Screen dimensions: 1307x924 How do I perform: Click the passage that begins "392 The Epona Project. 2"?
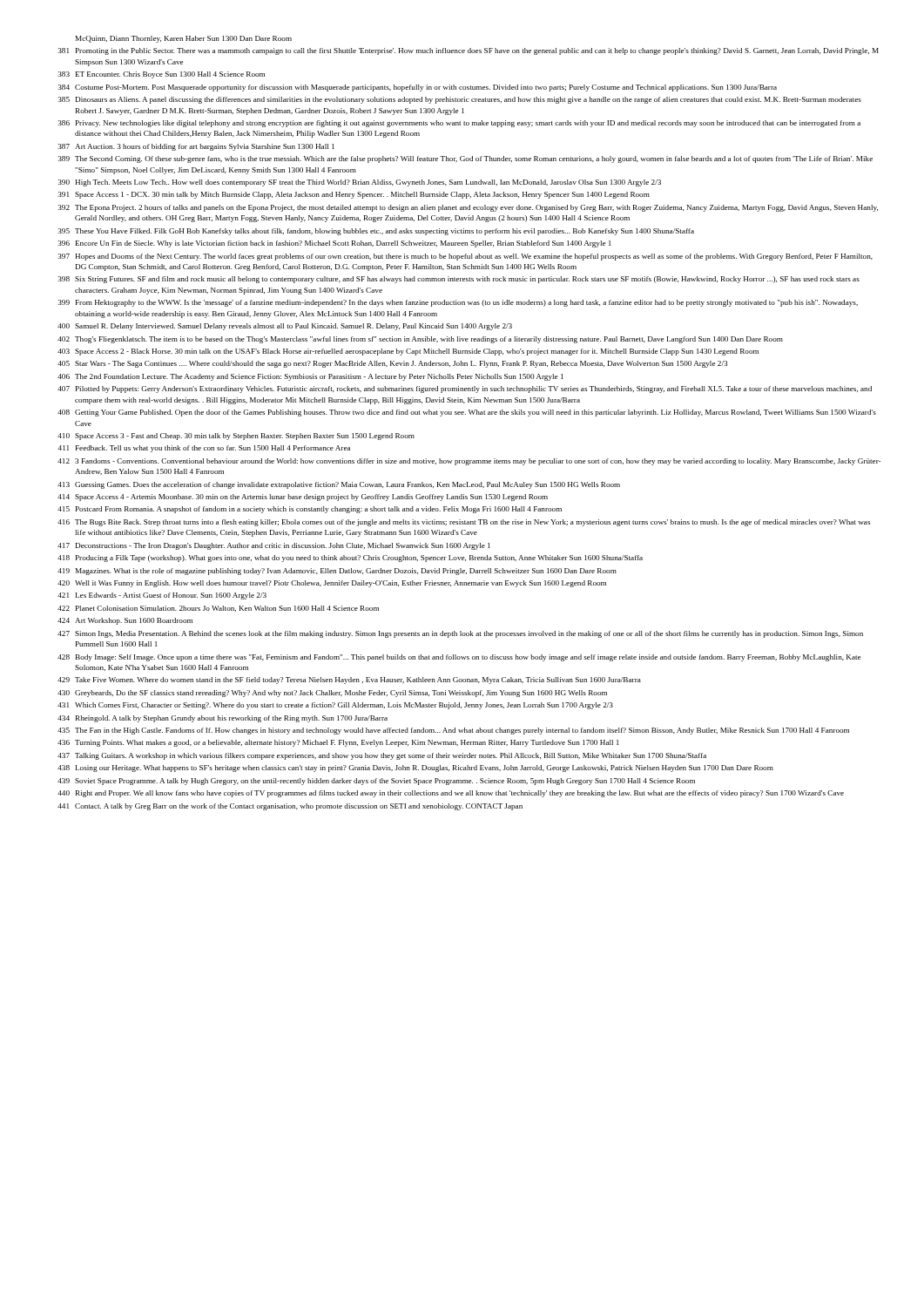point(462,213)
